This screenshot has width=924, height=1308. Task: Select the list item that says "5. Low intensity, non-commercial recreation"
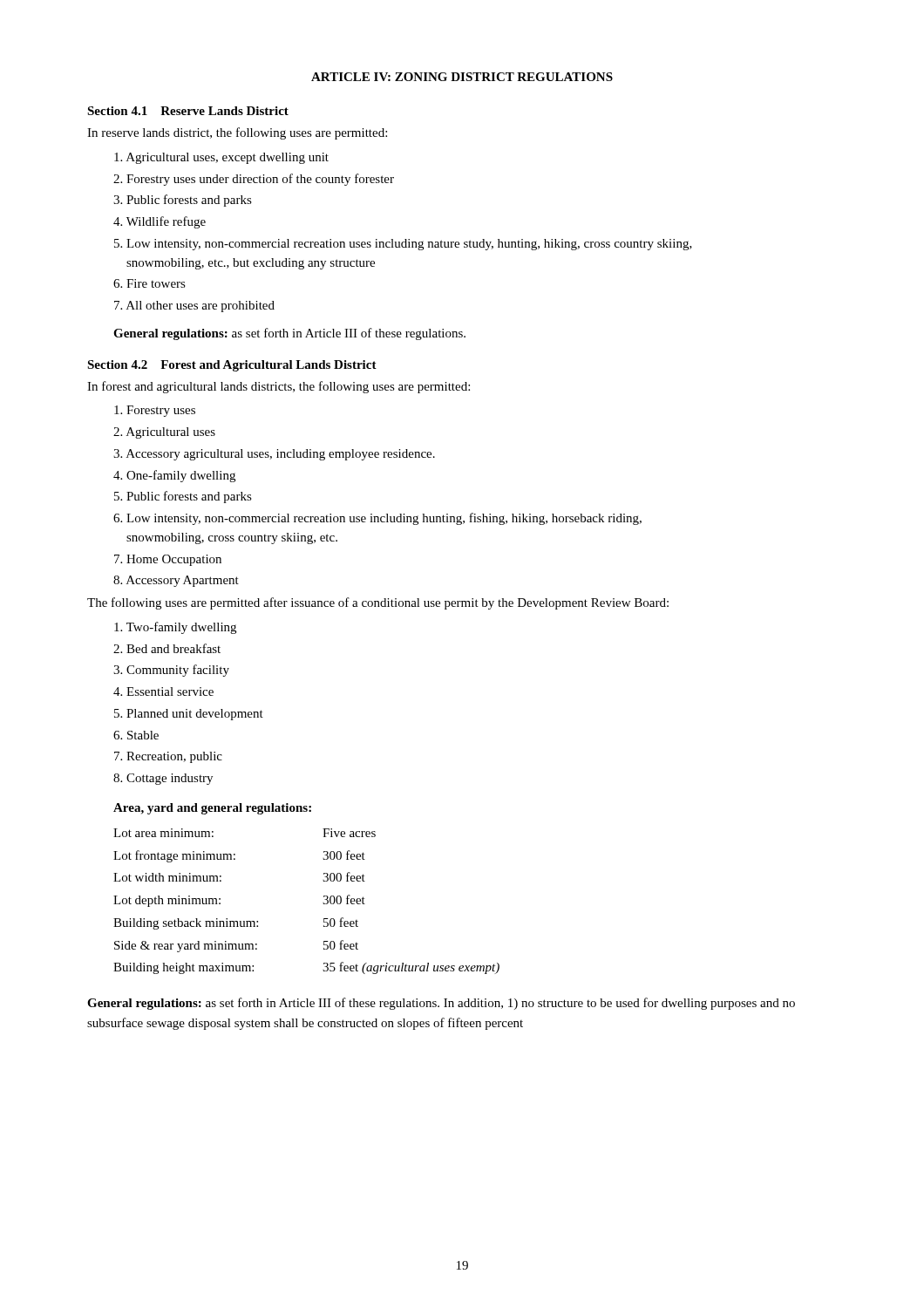[x=403, y=253]
